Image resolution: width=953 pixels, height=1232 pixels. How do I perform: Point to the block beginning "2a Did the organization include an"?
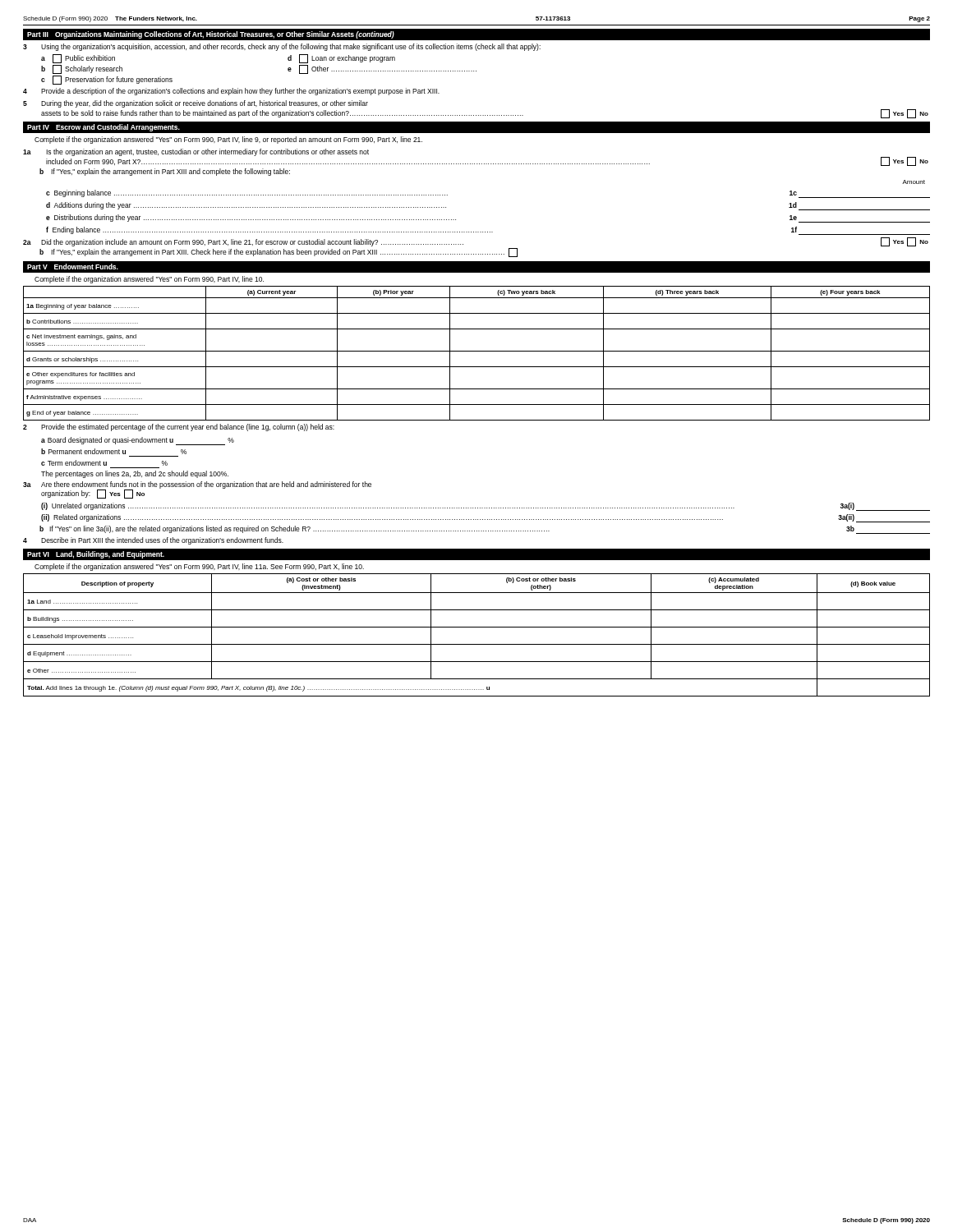(x=476, y=242)
